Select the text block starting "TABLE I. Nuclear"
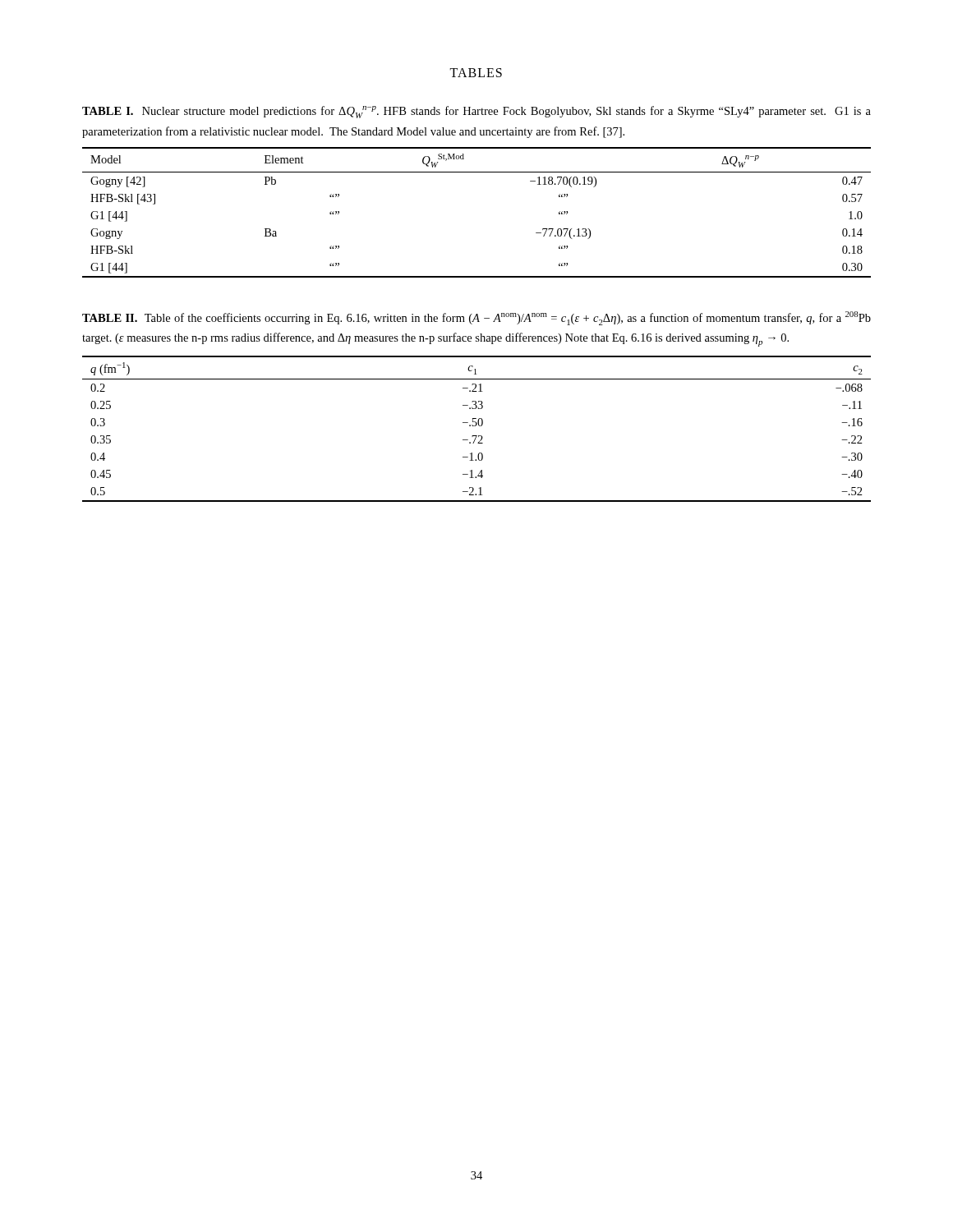 (476, 120)
